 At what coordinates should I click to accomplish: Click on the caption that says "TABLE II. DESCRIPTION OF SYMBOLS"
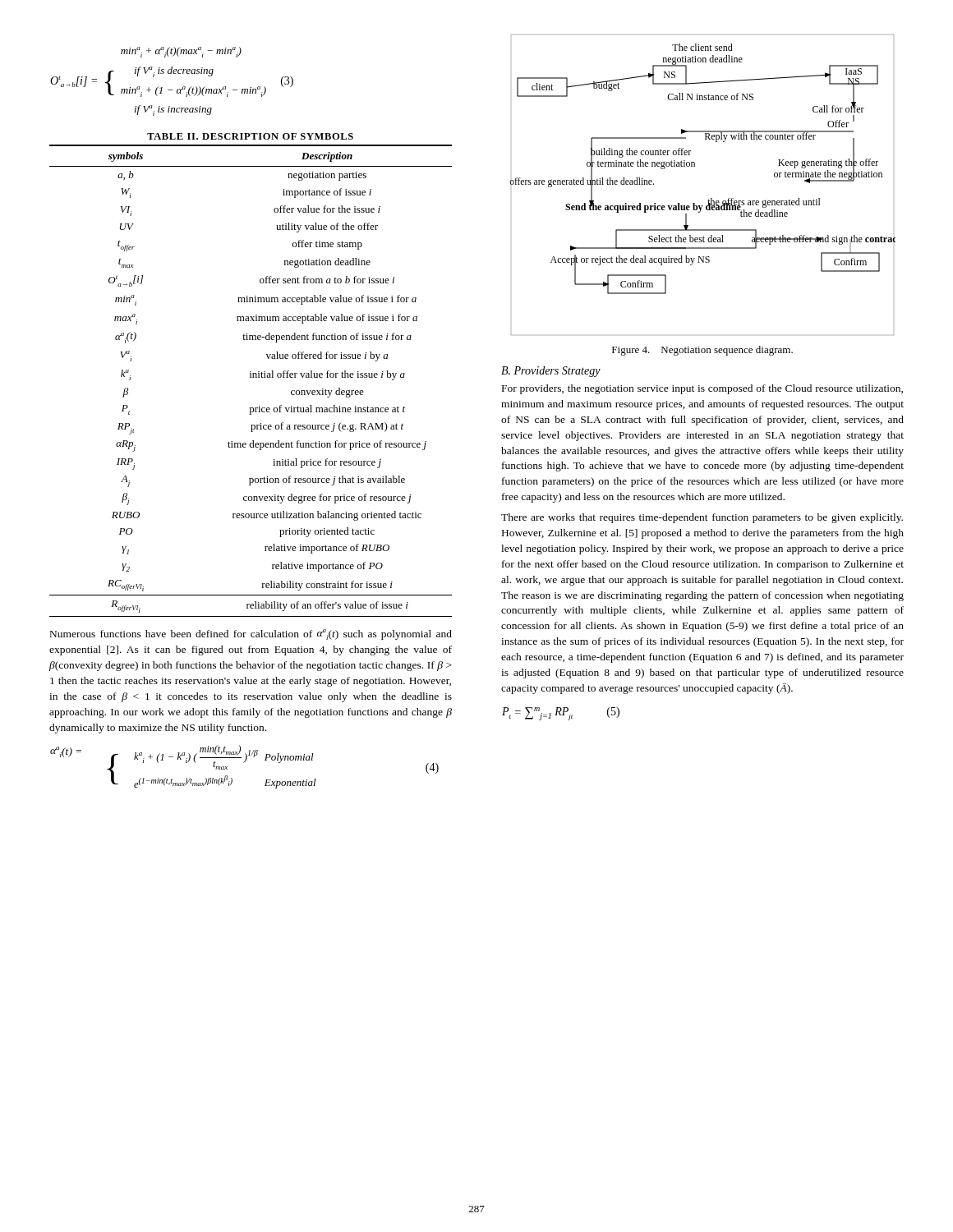click(251, 136)
